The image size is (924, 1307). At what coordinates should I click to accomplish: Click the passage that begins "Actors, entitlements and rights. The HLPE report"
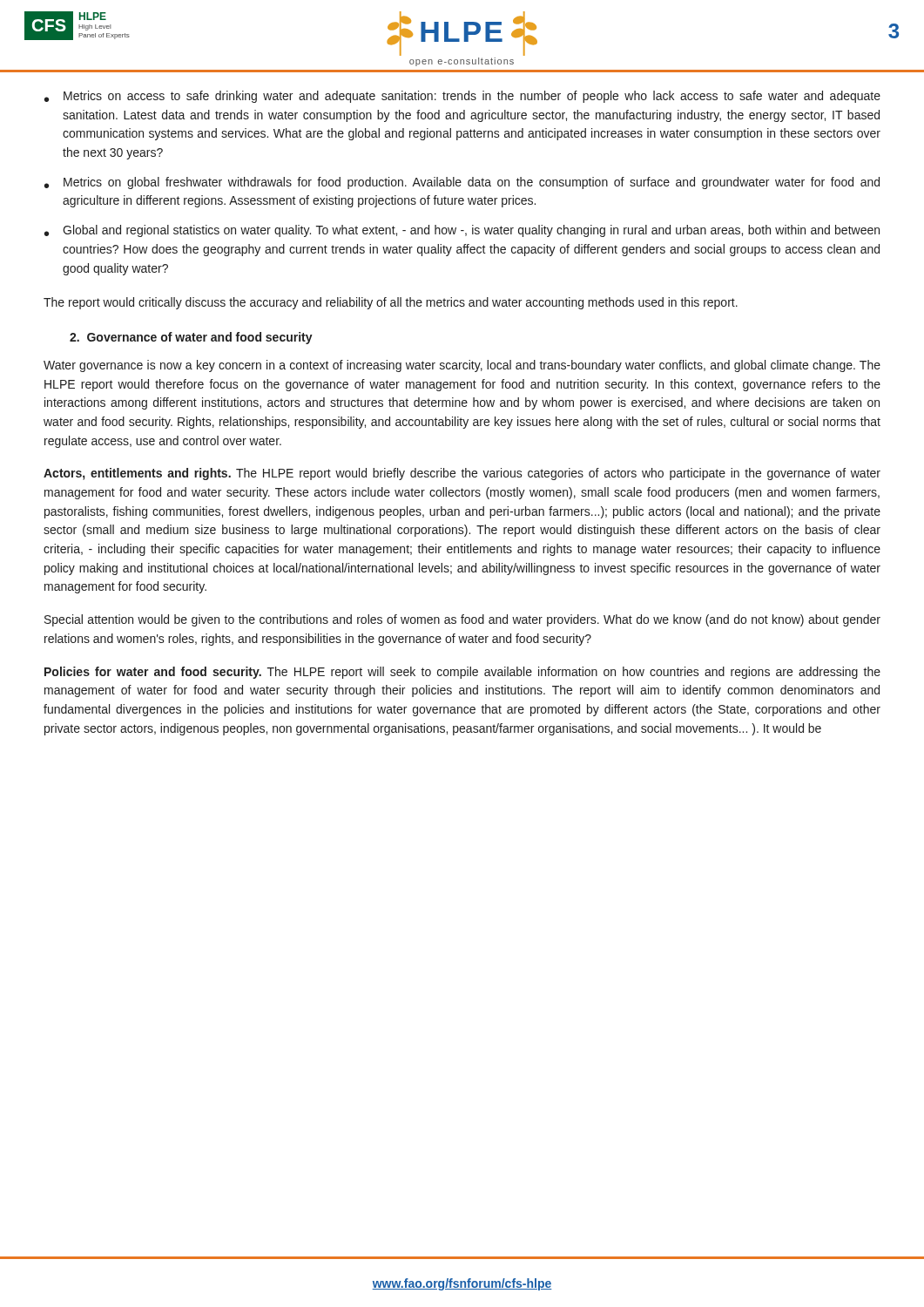462,530
